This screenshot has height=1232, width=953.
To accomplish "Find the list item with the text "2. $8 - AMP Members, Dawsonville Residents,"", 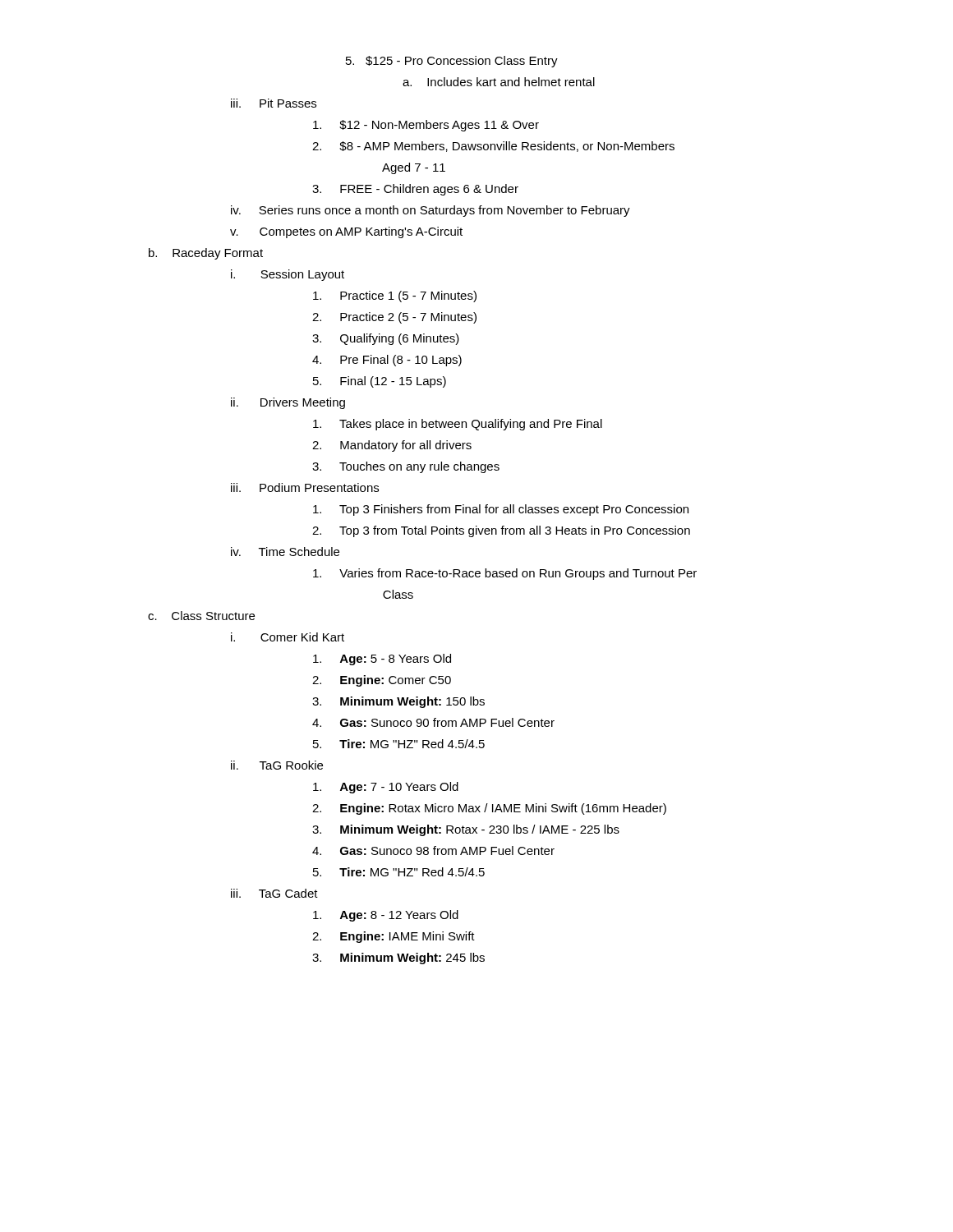I will point(494,146).
